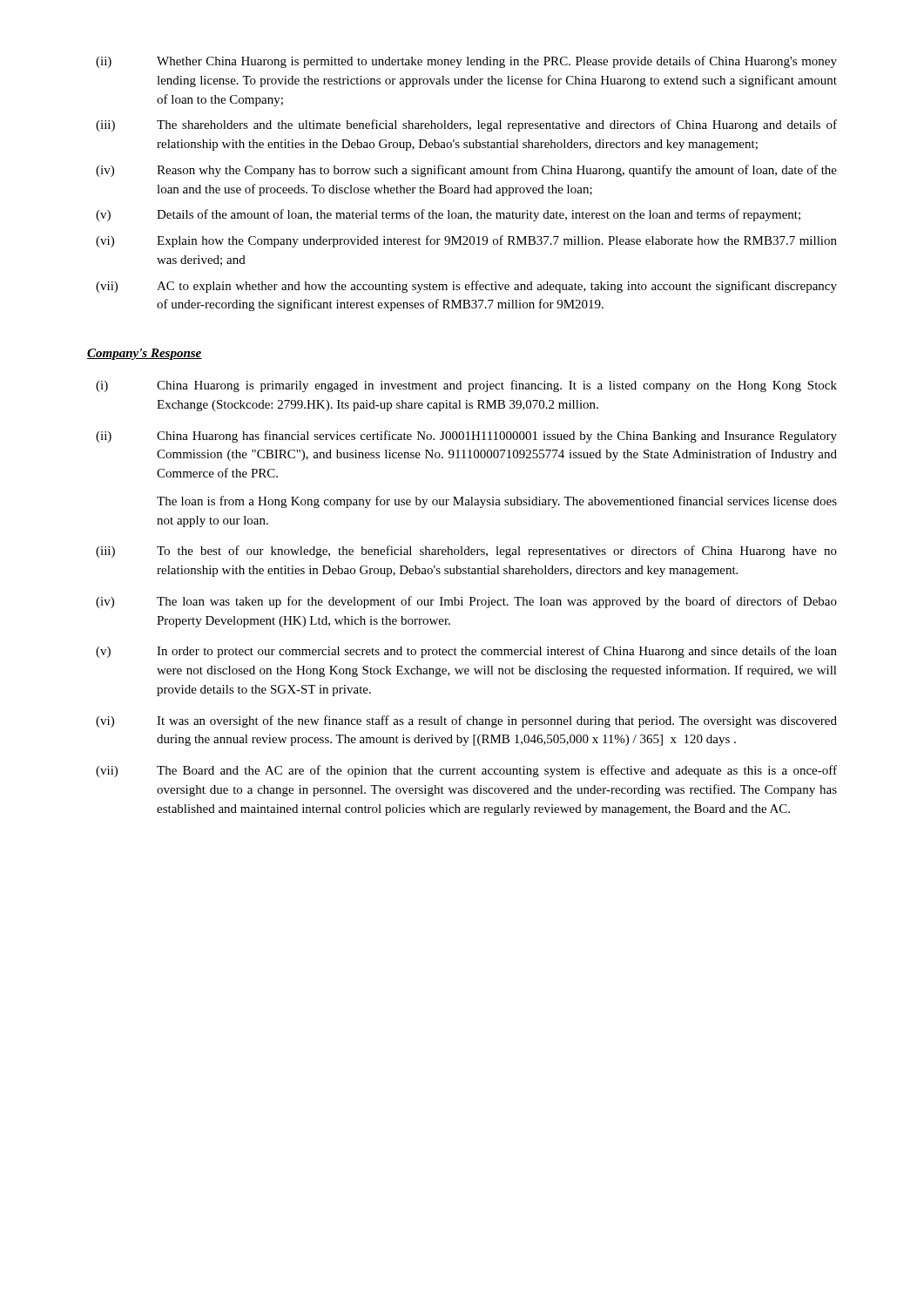Viewport: 924px width, 1307px height.
Task: Find the list item that reads "(vi) Explain how the Company underprovided"
Action: pos(462,251)
